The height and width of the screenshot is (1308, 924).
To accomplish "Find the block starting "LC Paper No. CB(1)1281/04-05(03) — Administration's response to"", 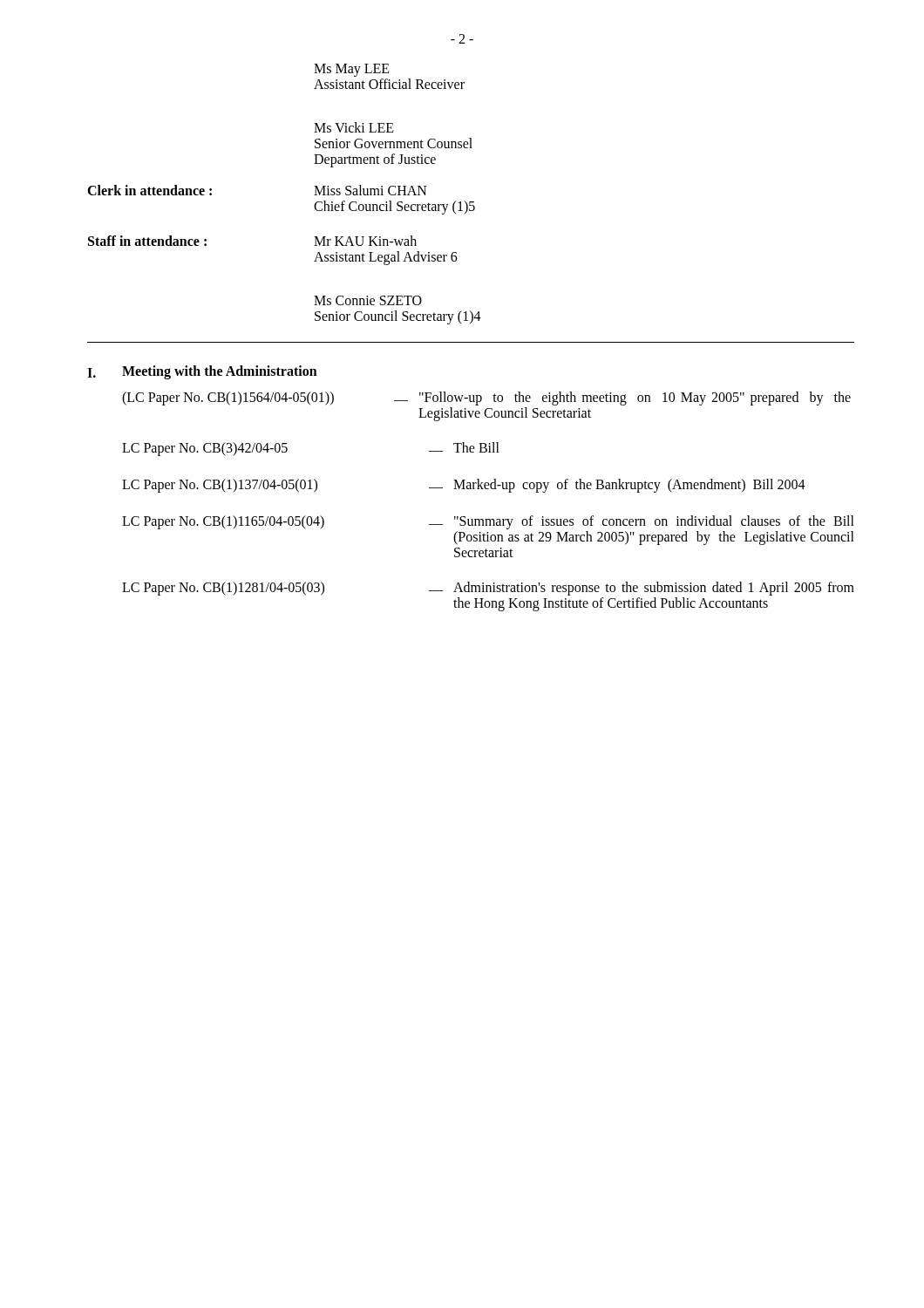I will (471, 596).
